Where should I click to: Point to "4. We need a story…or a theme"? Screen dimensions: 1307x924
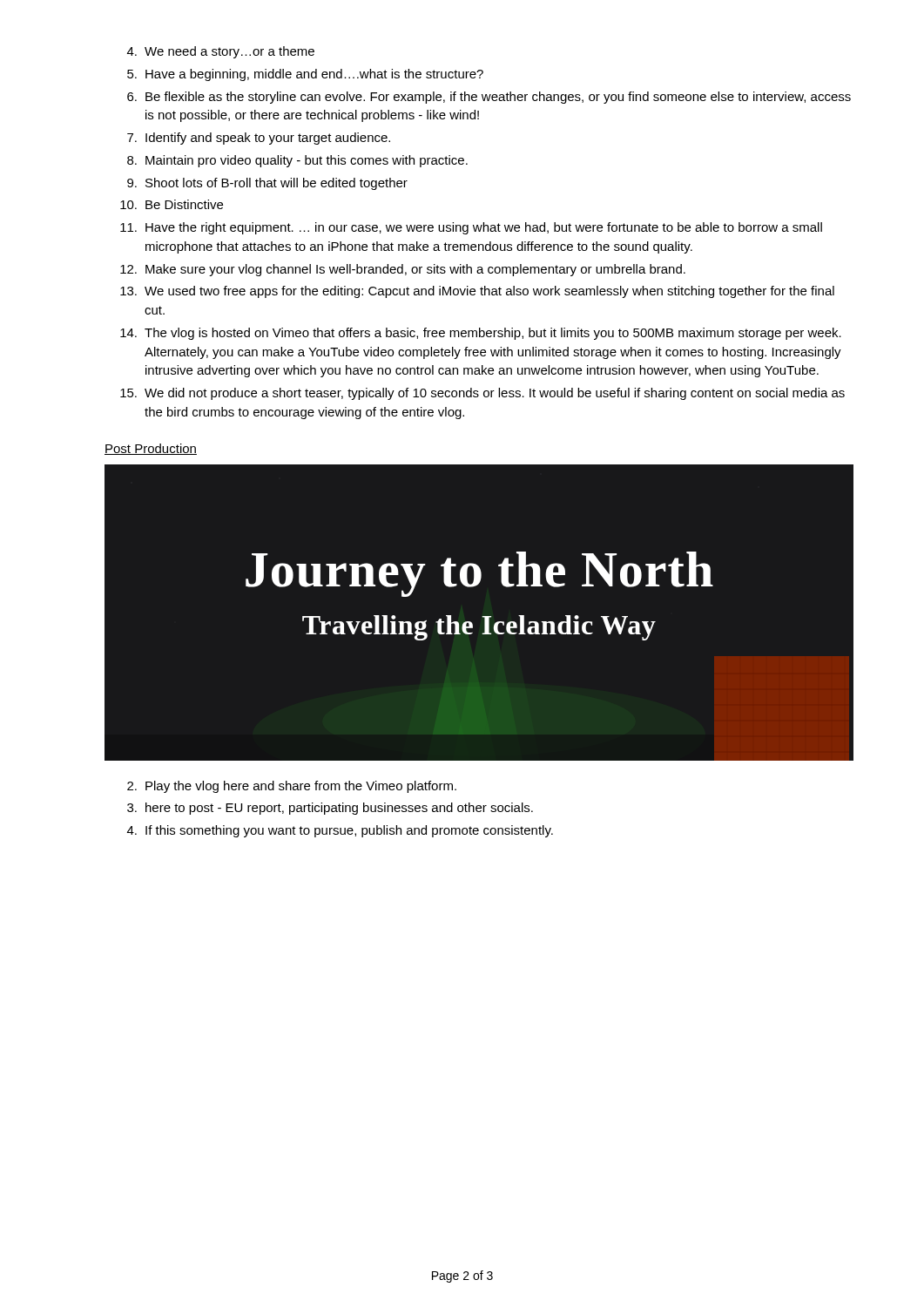click(x=221, y=52)
